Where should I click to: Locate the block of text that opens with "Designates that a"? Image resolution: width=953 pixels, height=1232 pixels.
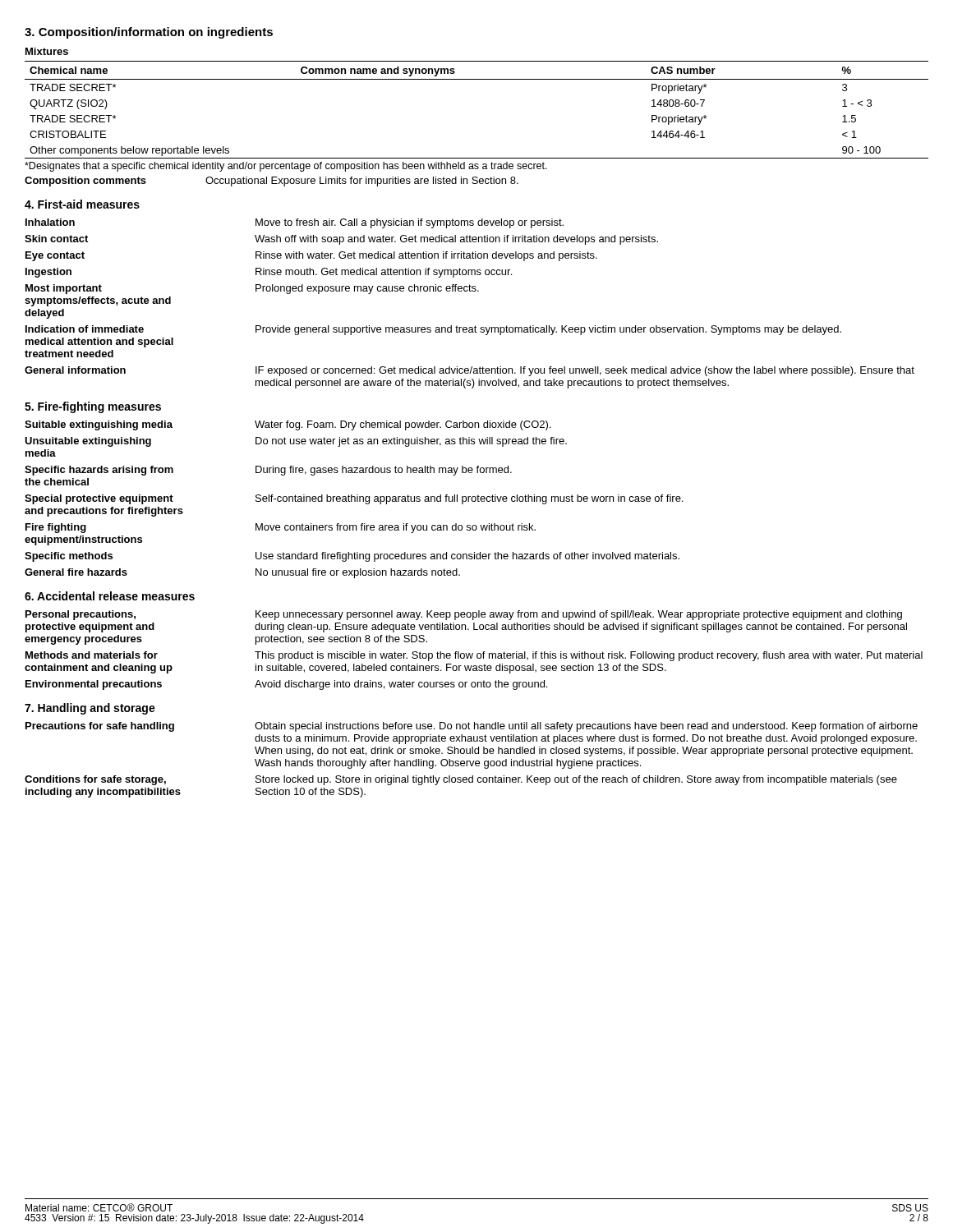(x=286, y=166)
